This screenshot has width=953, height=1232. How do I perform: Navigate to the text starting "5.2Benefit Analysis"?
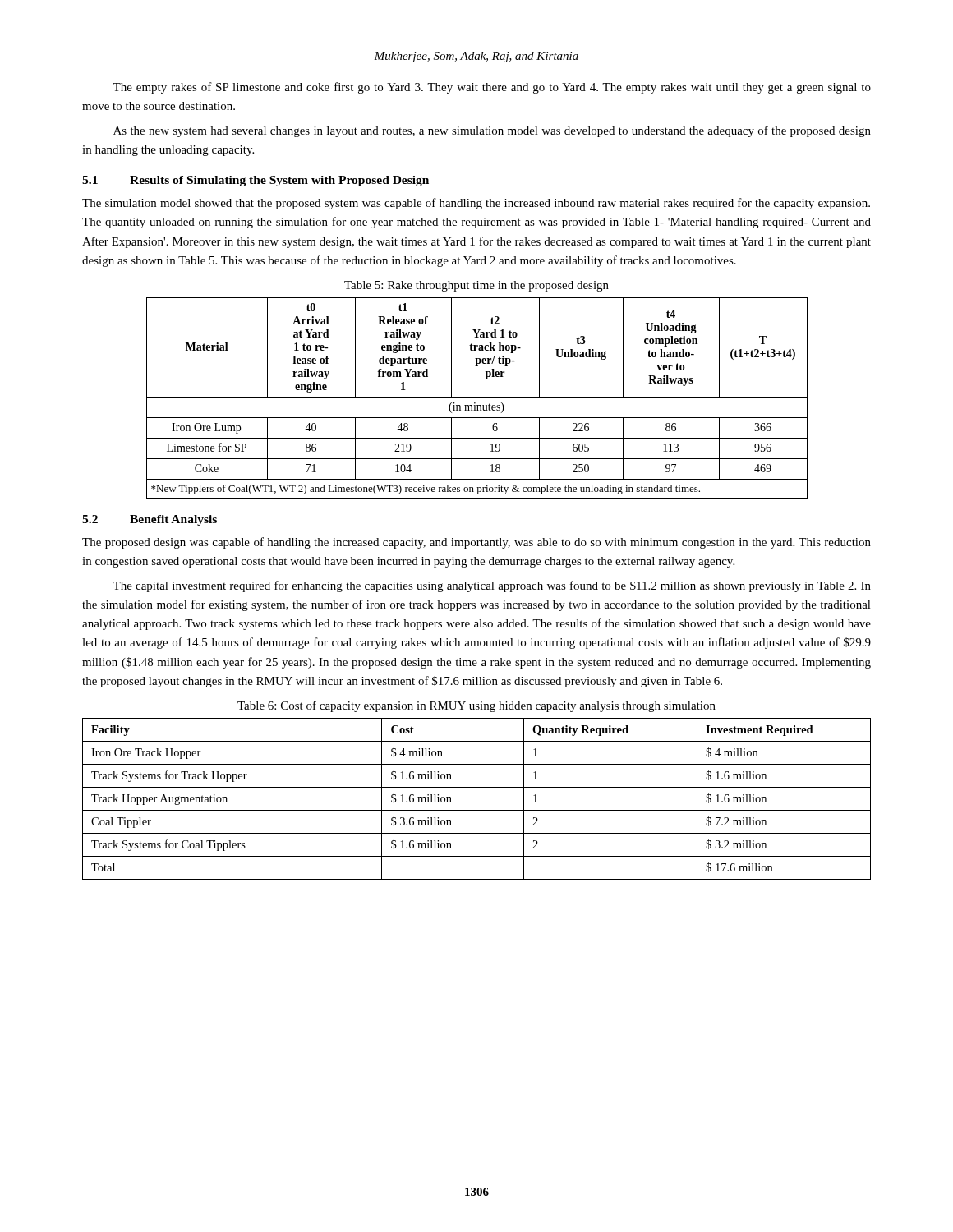tap(150, 519)
